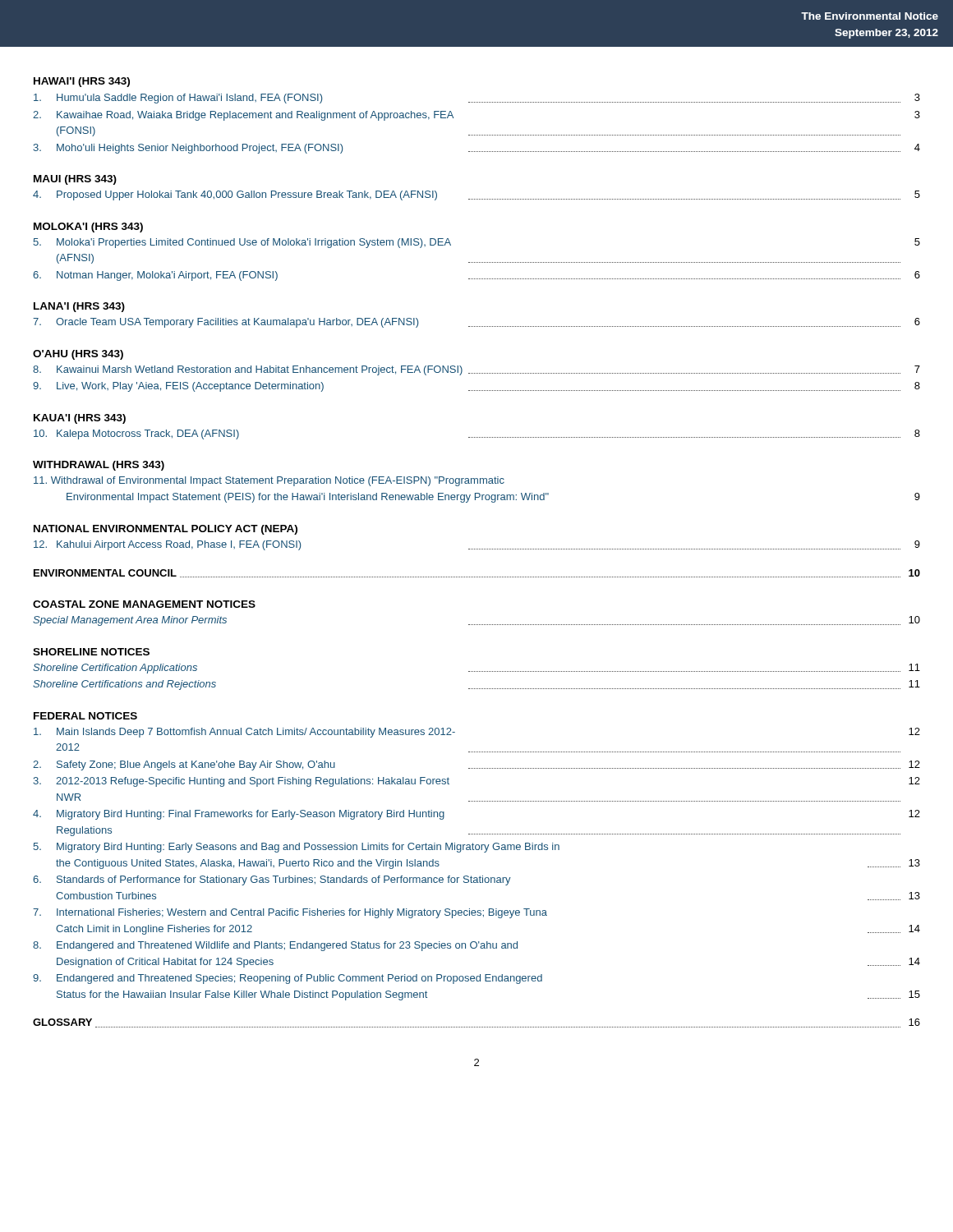Point to the block beginning "9. Live, Work, Play 'Aiea, FEIS (Acceptance Determination)"

click(476, 386)
